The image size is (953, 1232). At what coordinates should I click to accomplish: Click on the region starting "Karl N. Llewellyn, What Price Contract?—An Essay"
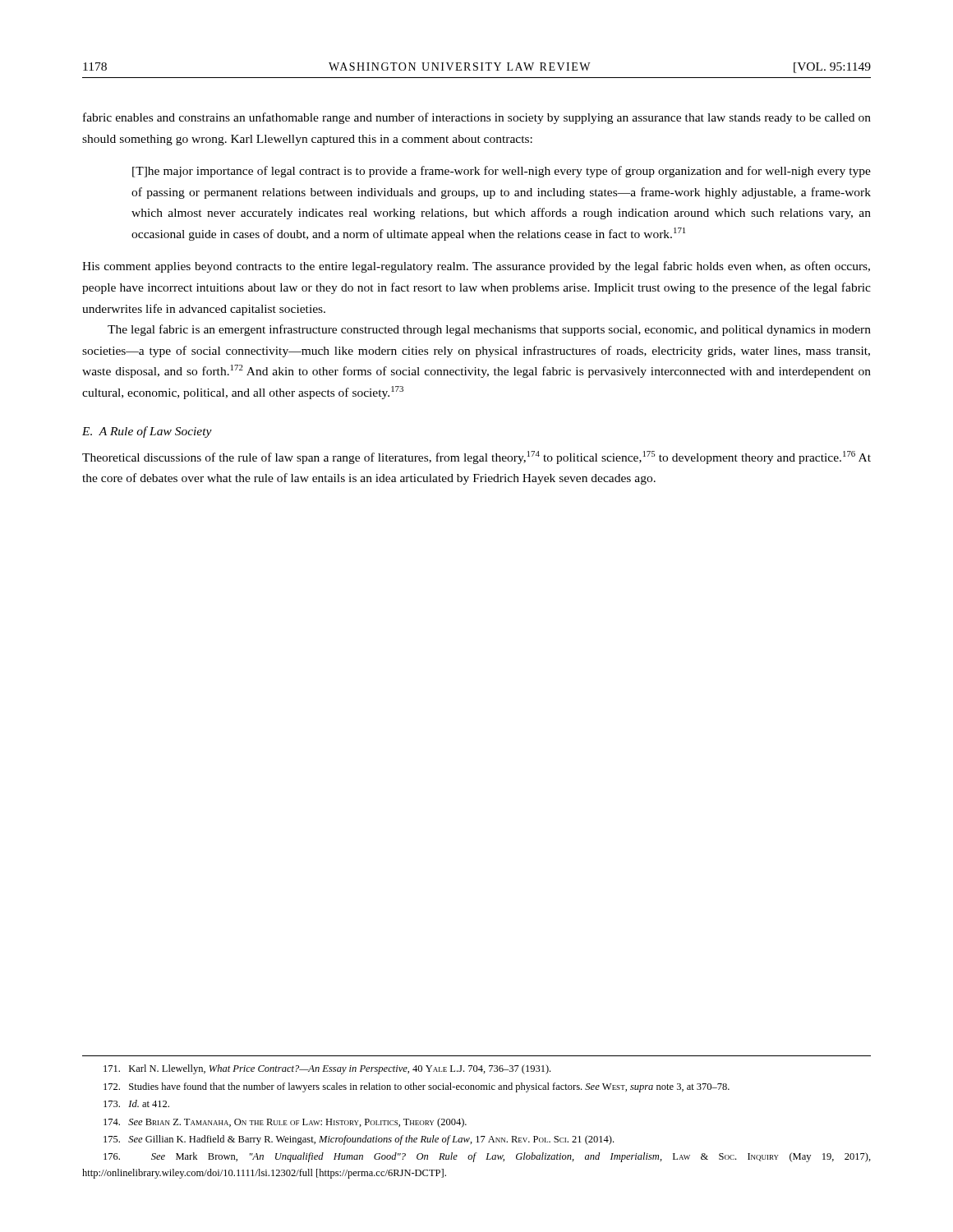(x=476, y=1069)
